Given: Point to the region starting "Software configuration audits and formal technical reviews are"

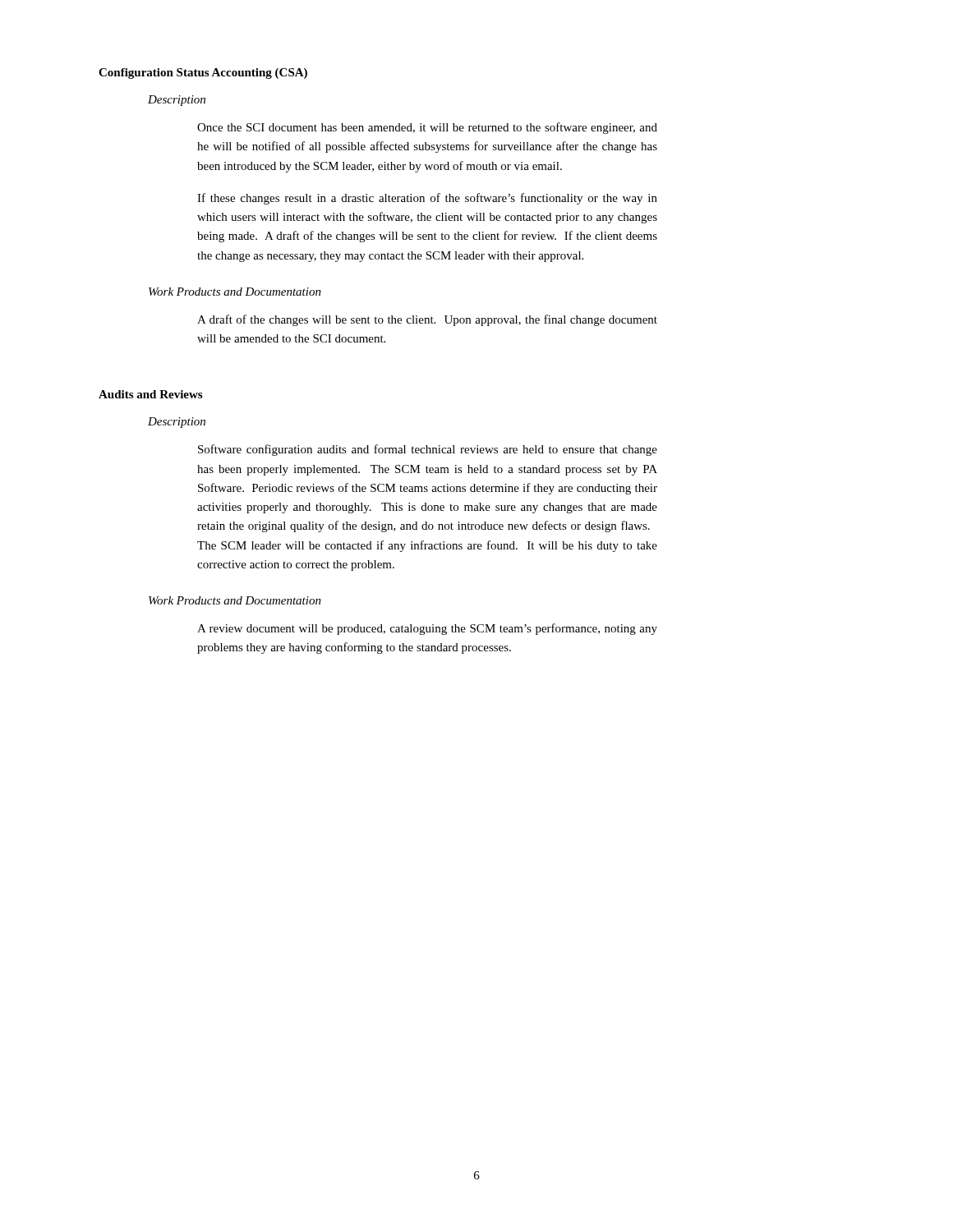Looking at the screenshot, I should 427,507.
